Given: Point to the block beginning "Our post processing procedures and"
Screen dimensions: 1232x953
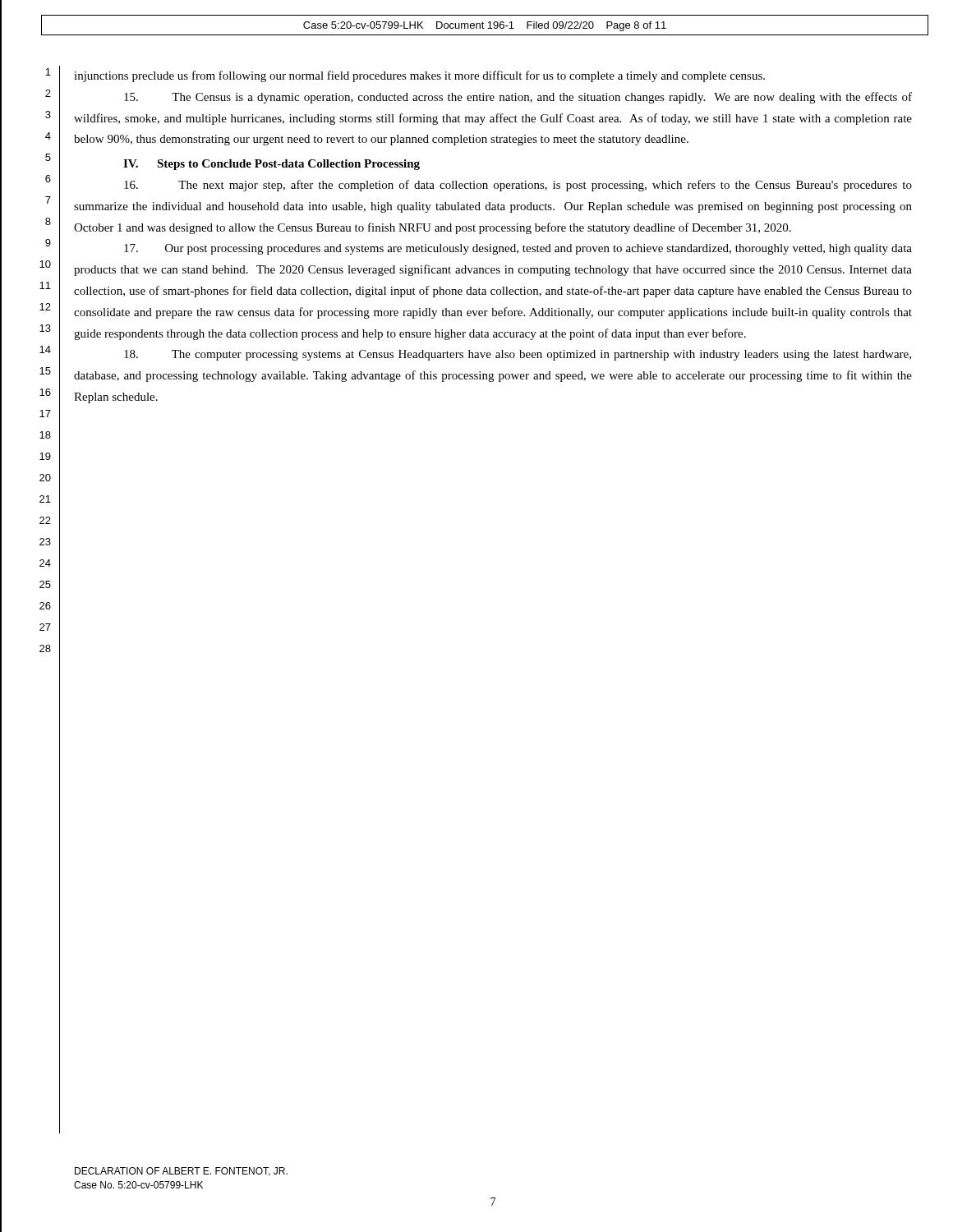Looking at the screenshot, I should coord(493,291).
